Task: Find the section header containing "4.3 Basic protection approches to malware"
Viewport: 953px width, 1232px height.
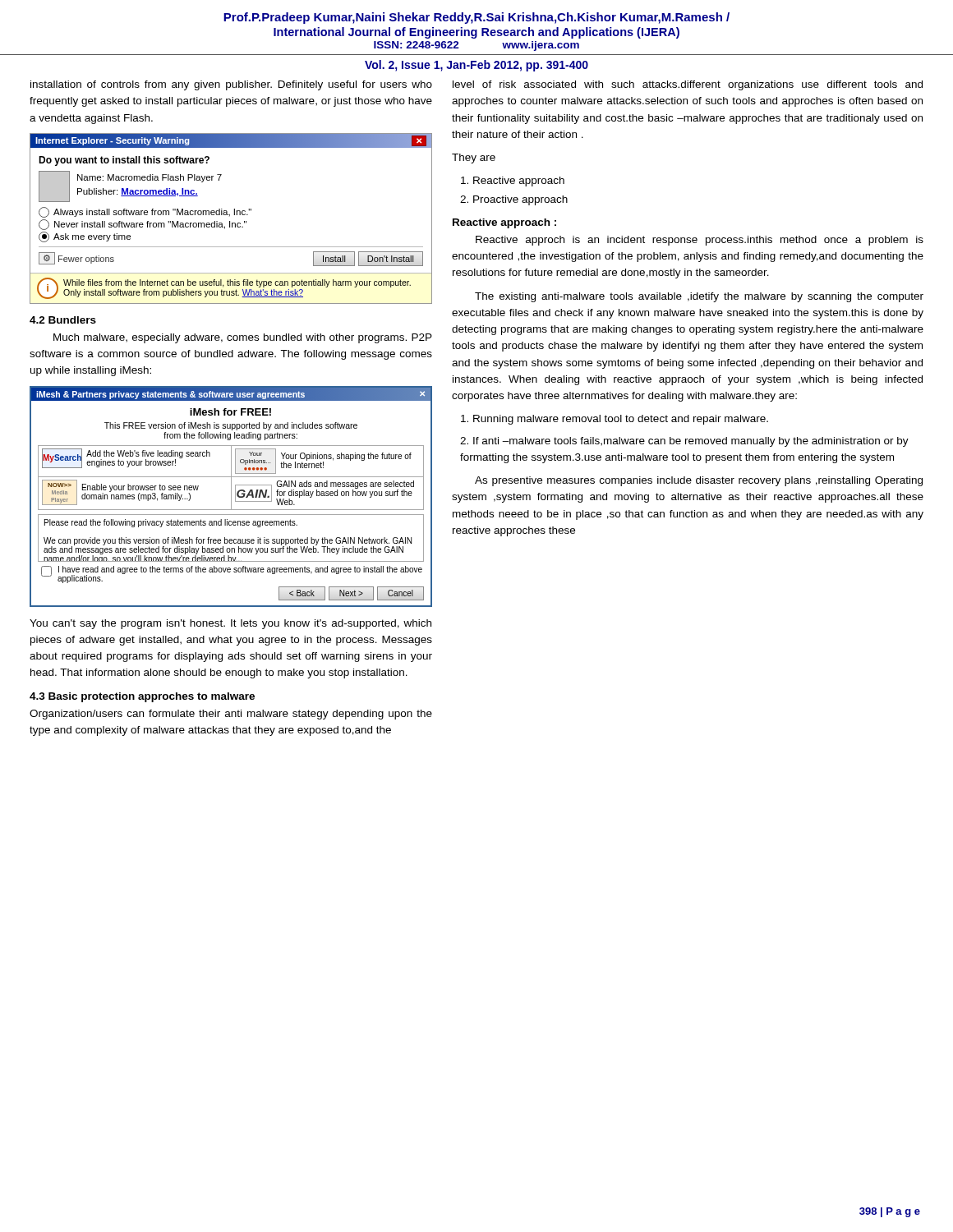Action: tap(142, 696)
